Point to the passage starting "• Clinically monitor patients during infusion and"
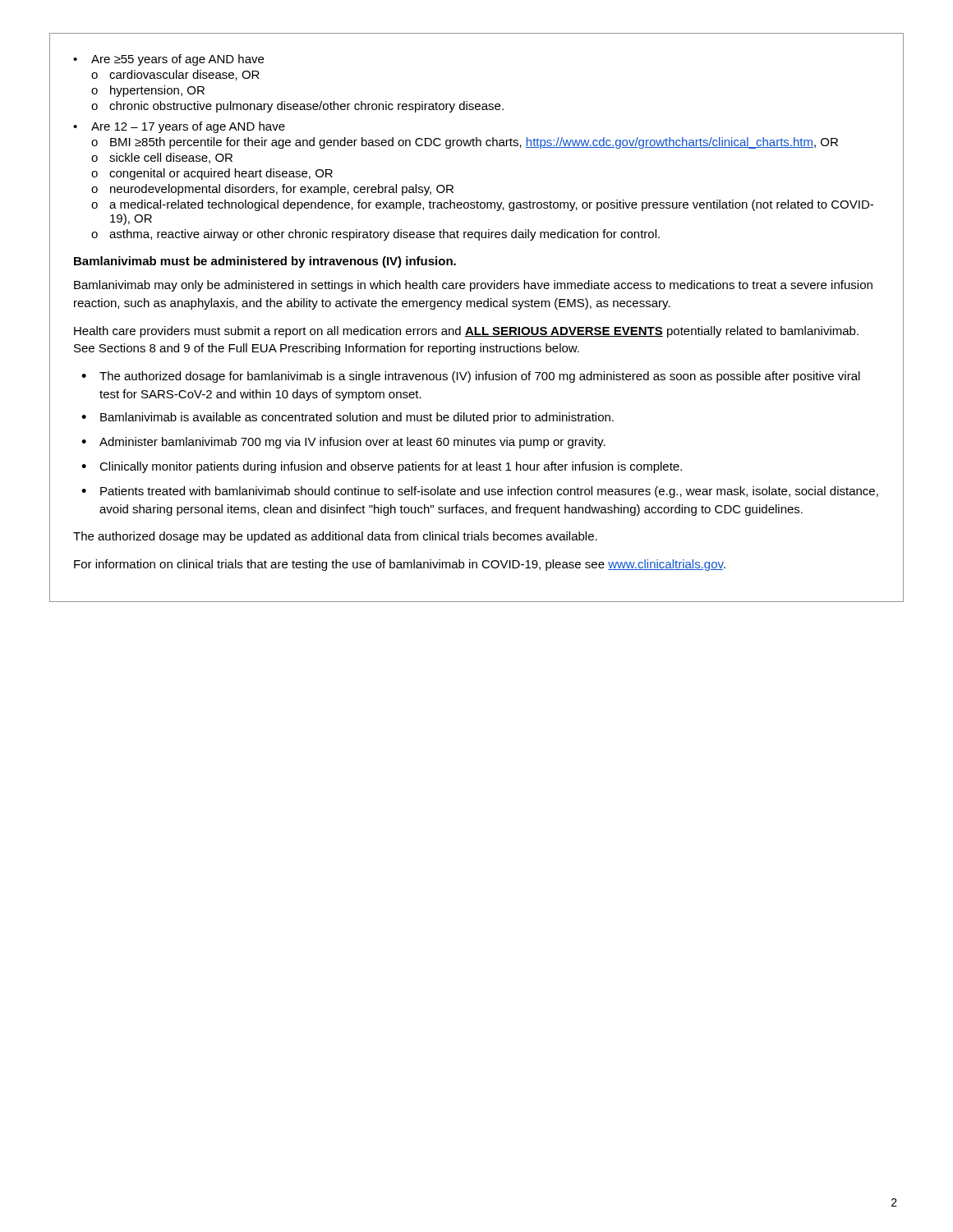Screen dimensions: 1232x953 pos(481,467)
